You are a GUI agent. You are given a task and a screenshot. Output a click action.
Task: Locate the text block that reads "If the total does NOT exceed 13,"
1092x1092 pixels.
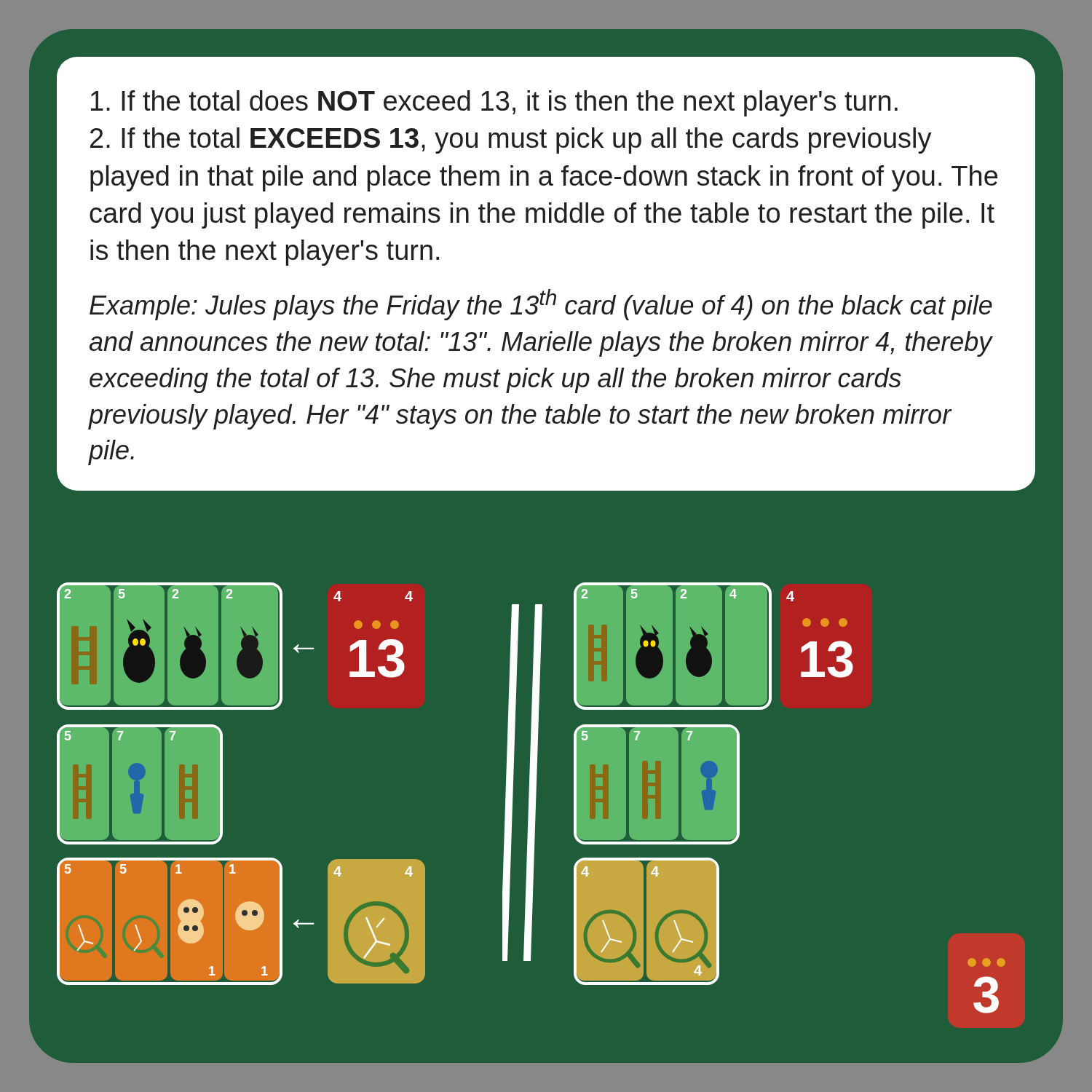[x=546, y=276]
